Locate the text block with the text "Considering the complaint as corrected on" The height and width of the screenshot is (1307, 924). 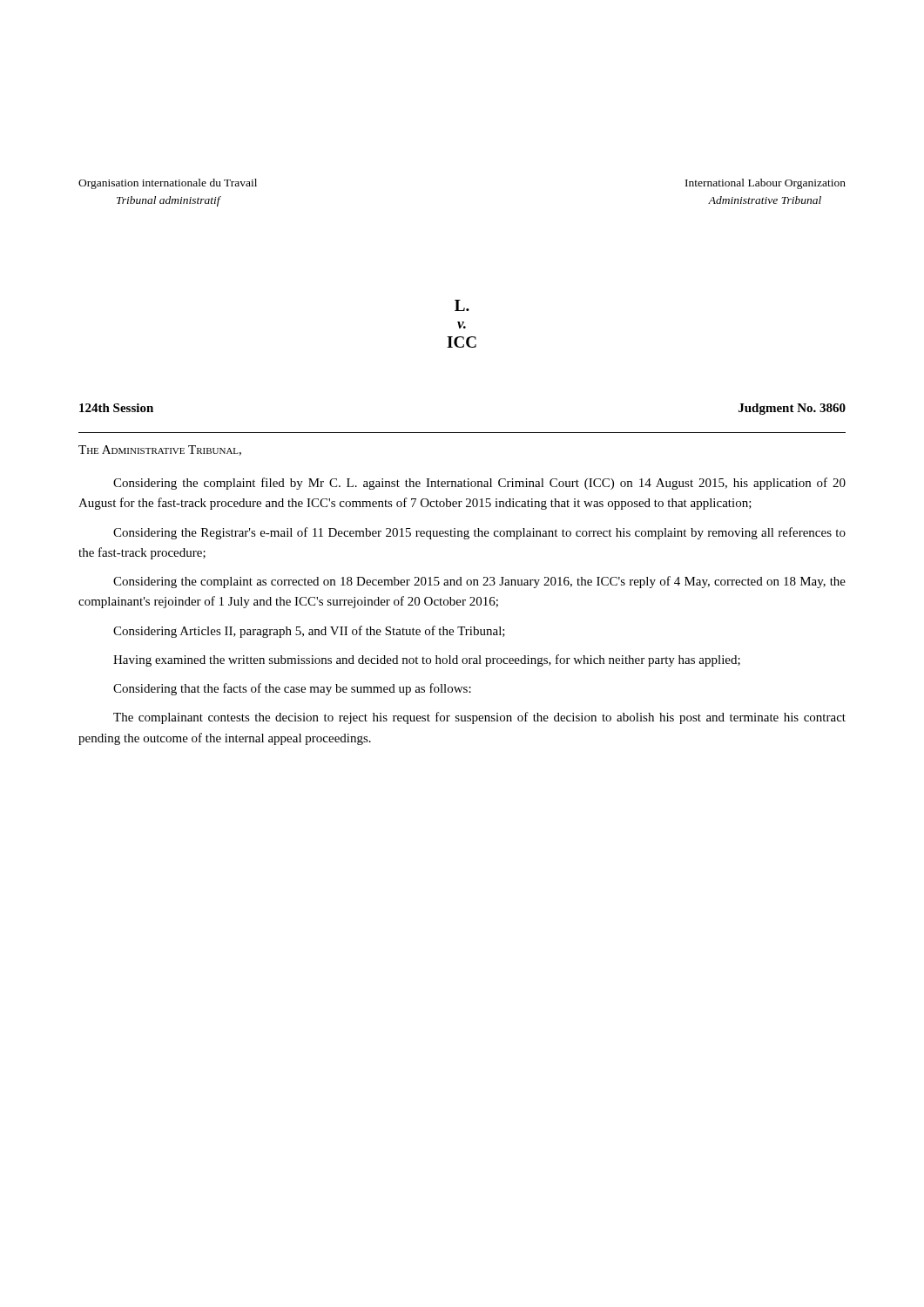(x=462, y=591)
